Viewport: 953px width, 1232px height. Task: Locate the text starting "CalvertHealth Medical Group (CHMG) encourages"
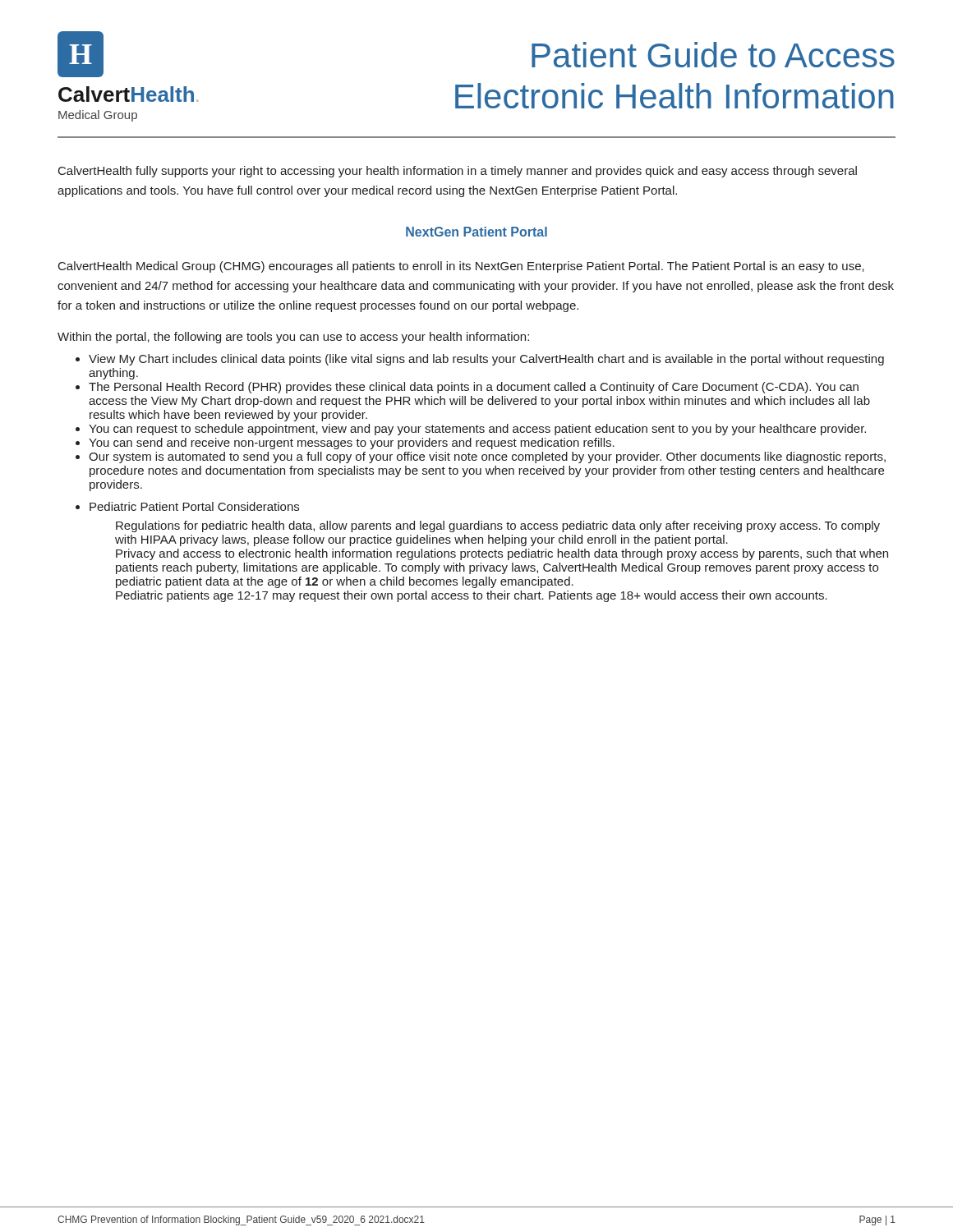[476, 285]
